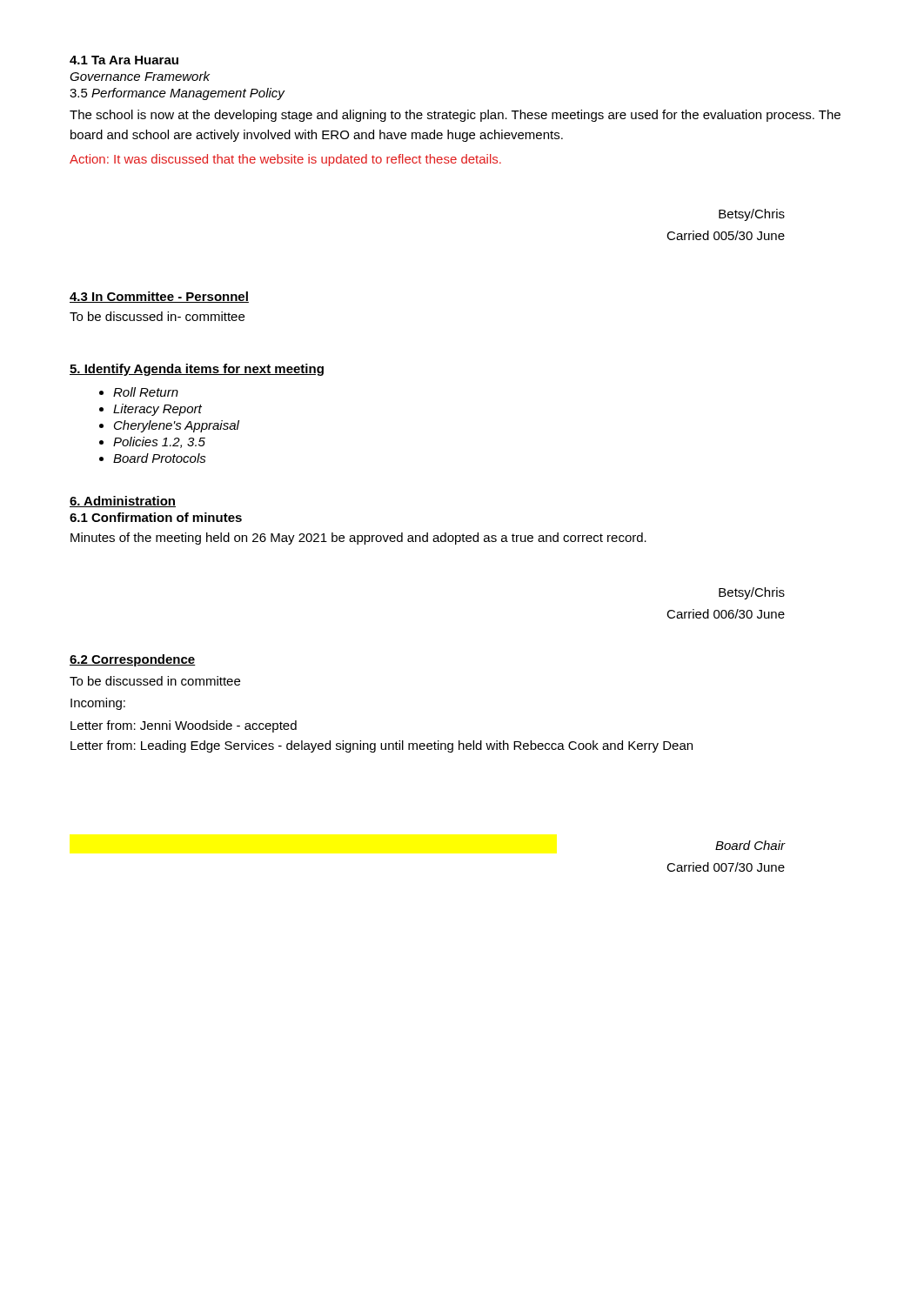Image resolution: width=924 pixels, height=1305 pixels.
Task: Locate the block starting "Board Protocols"
Action: (160, 458)
